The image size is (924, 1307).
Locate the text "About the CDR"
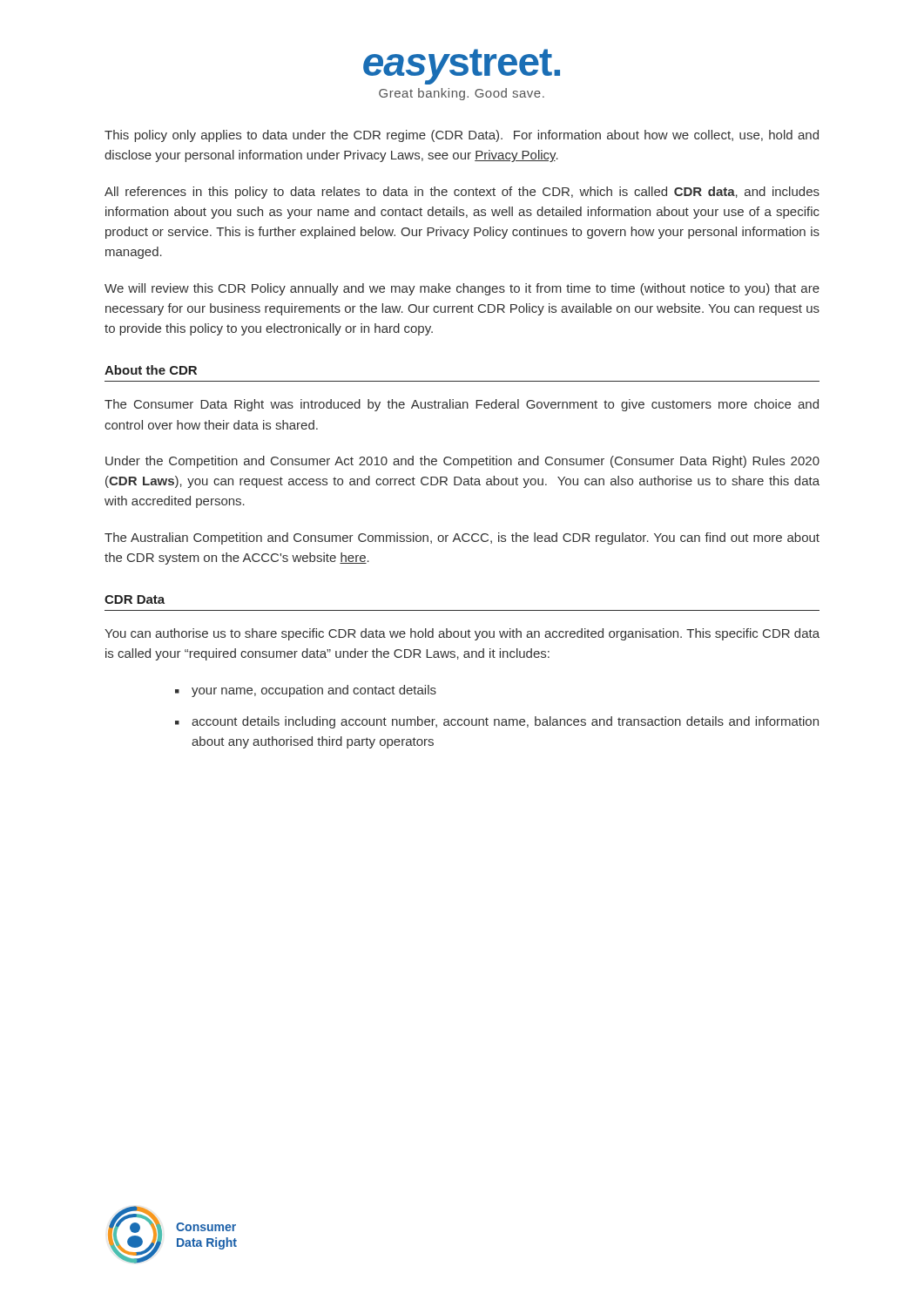[x=151, y=370]
